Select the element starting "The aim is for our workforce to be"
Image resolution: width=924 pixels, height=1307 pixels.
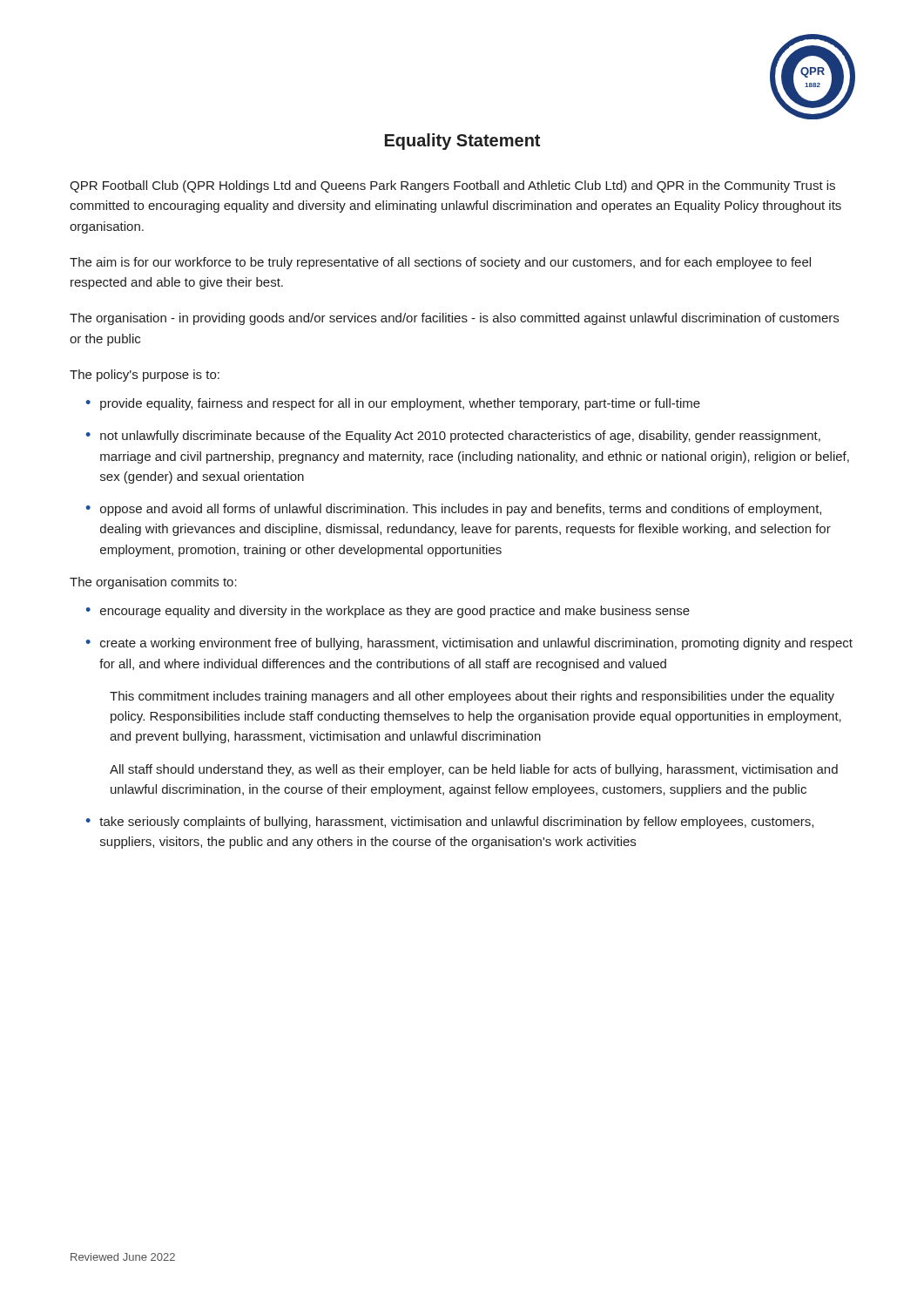tap(441, 272)
